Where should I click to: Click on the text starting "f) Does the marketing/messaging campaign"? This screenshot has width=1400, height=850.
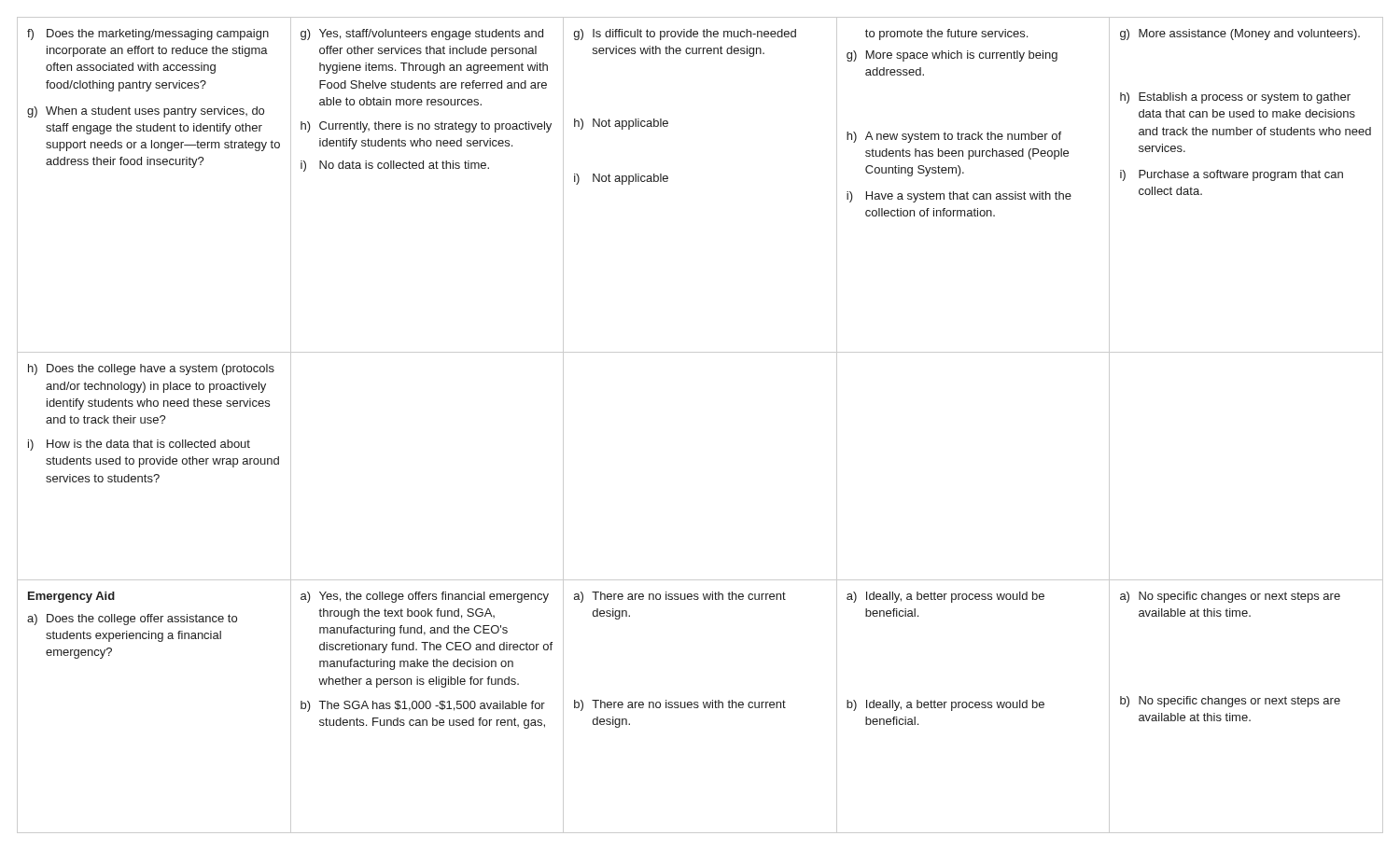coord(154,59)
